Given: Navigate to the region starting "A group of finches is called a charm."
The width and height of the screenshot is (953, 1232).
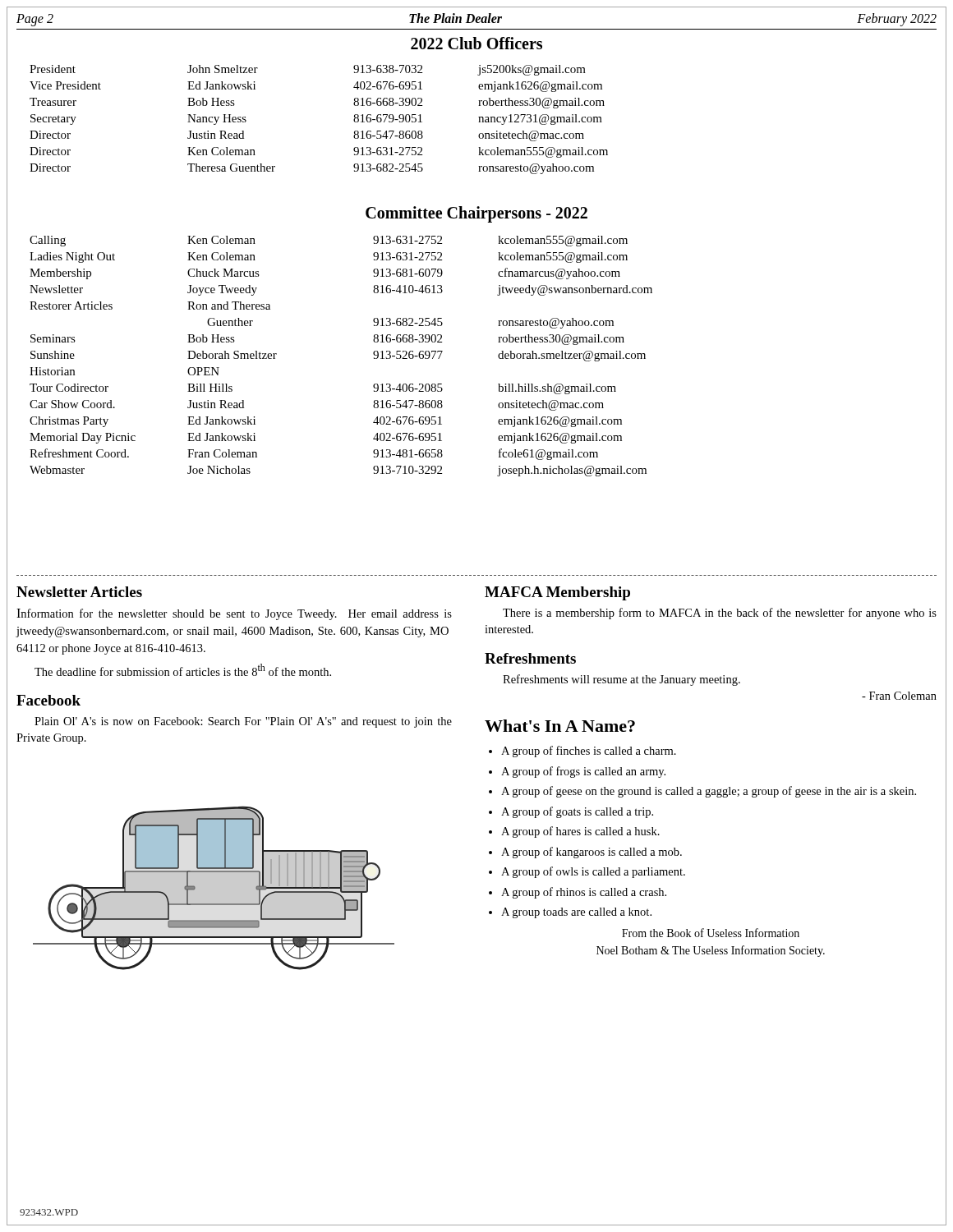Looking at the screenshot, I should coord(582,752).
